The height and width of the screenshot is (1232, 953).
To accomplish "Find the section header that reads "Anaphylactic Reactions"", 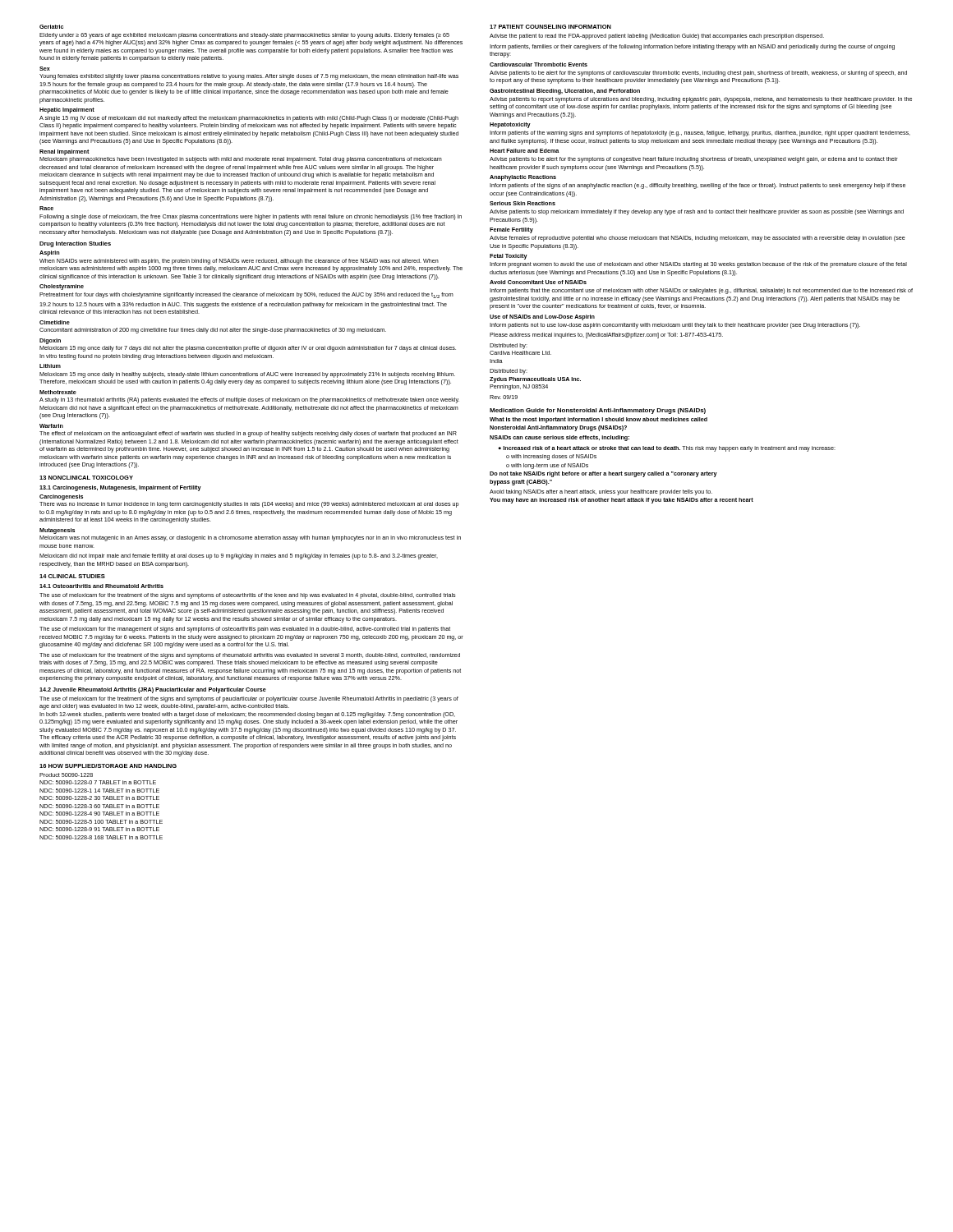I will 523,177.
